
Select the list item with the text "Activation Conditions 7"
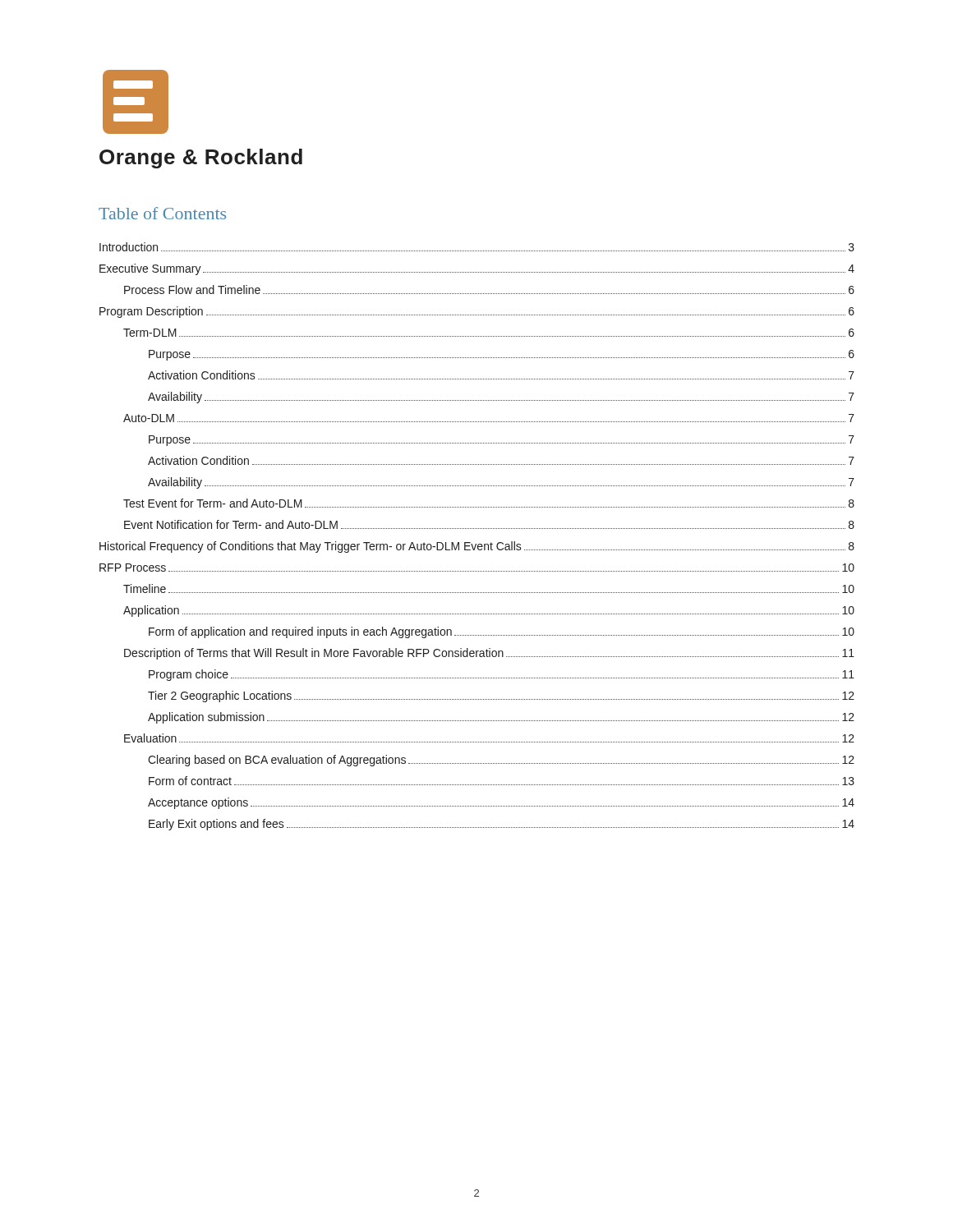coord(501,376)
